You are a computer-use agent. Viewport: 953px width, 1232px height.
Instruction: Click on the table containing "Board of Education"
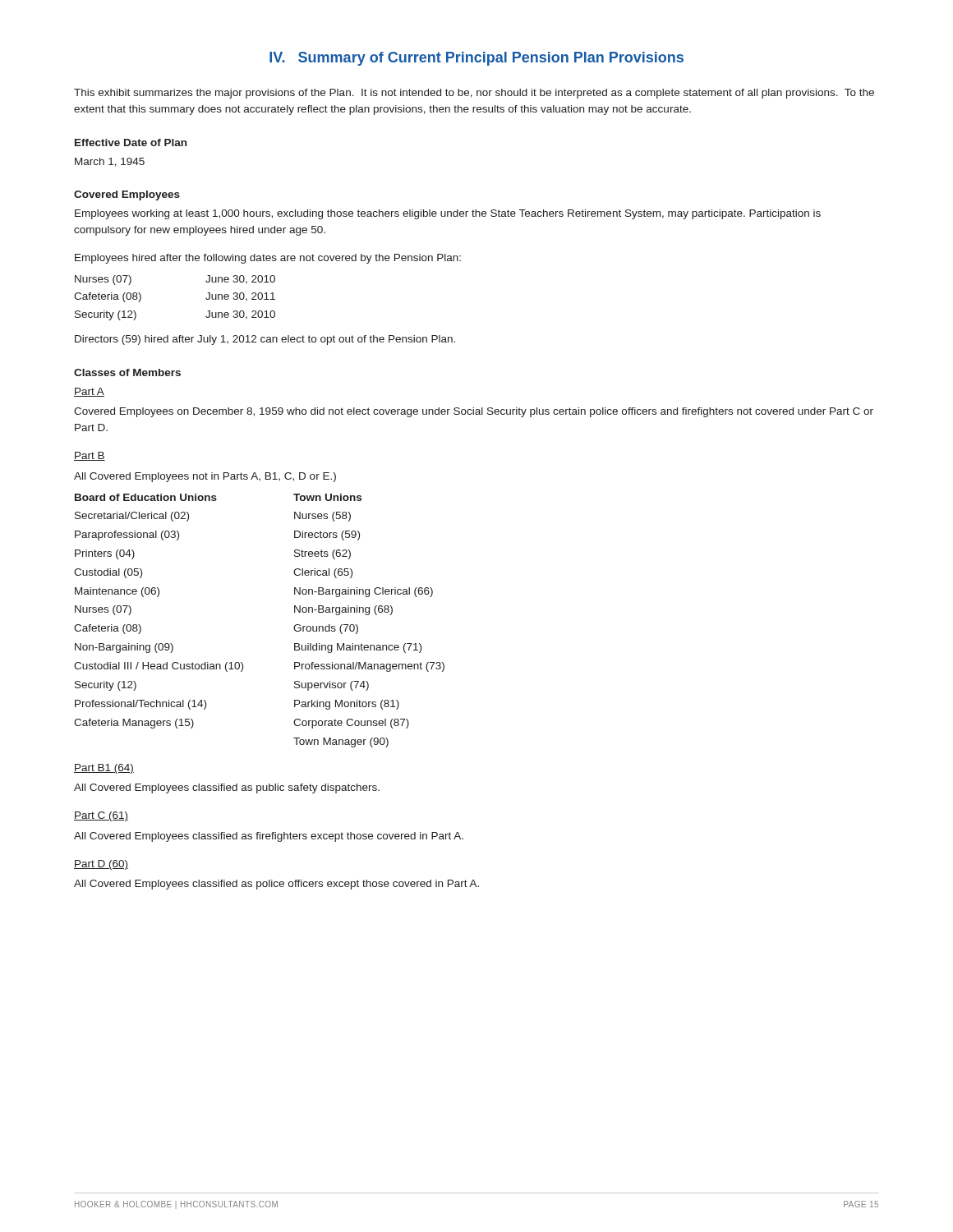pyautogui.click(x=476, y=621)
